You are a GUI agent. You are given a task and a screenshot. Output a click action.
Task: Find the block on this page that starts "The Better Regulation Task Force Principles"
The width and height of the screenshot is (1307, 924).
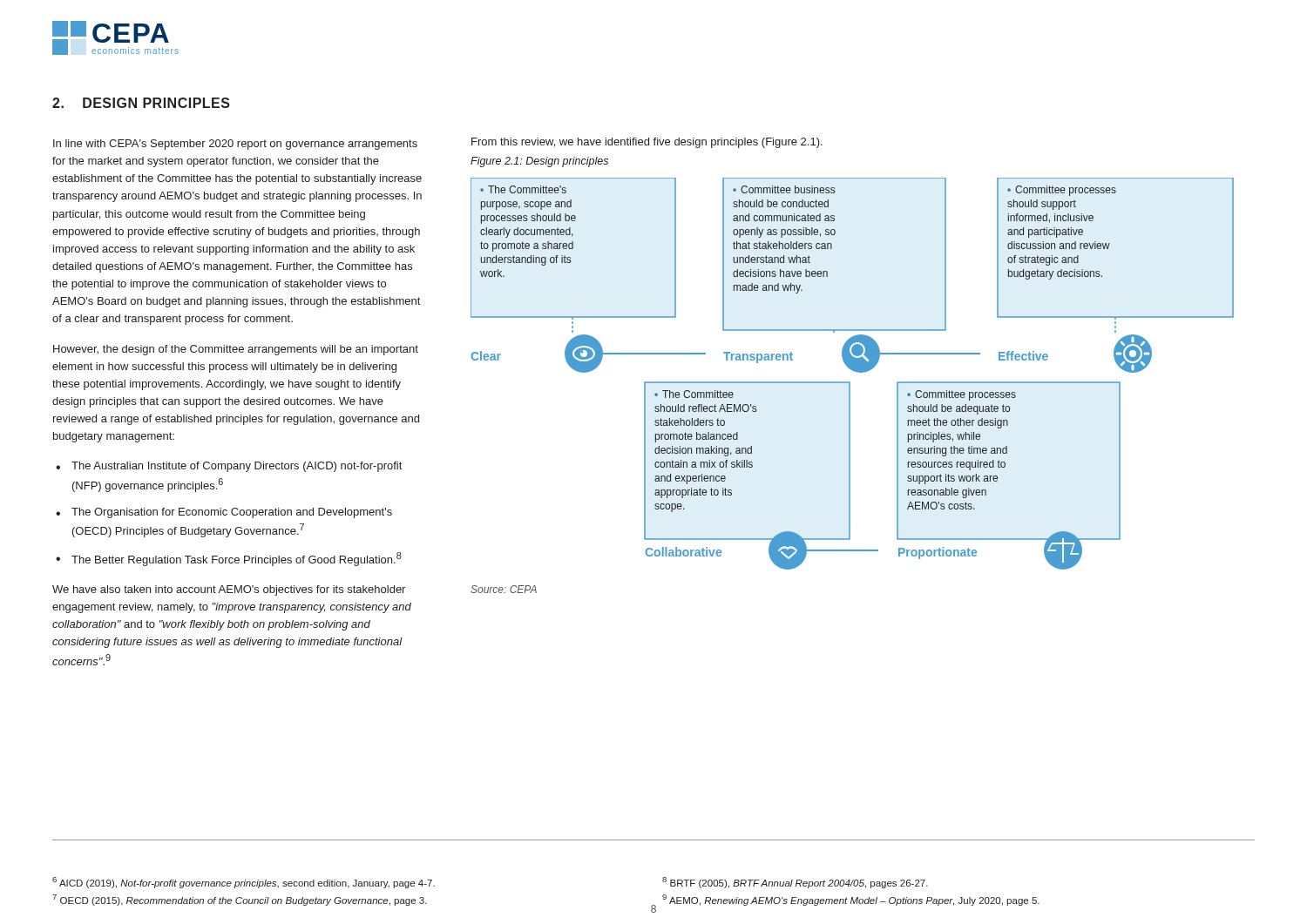236,558
